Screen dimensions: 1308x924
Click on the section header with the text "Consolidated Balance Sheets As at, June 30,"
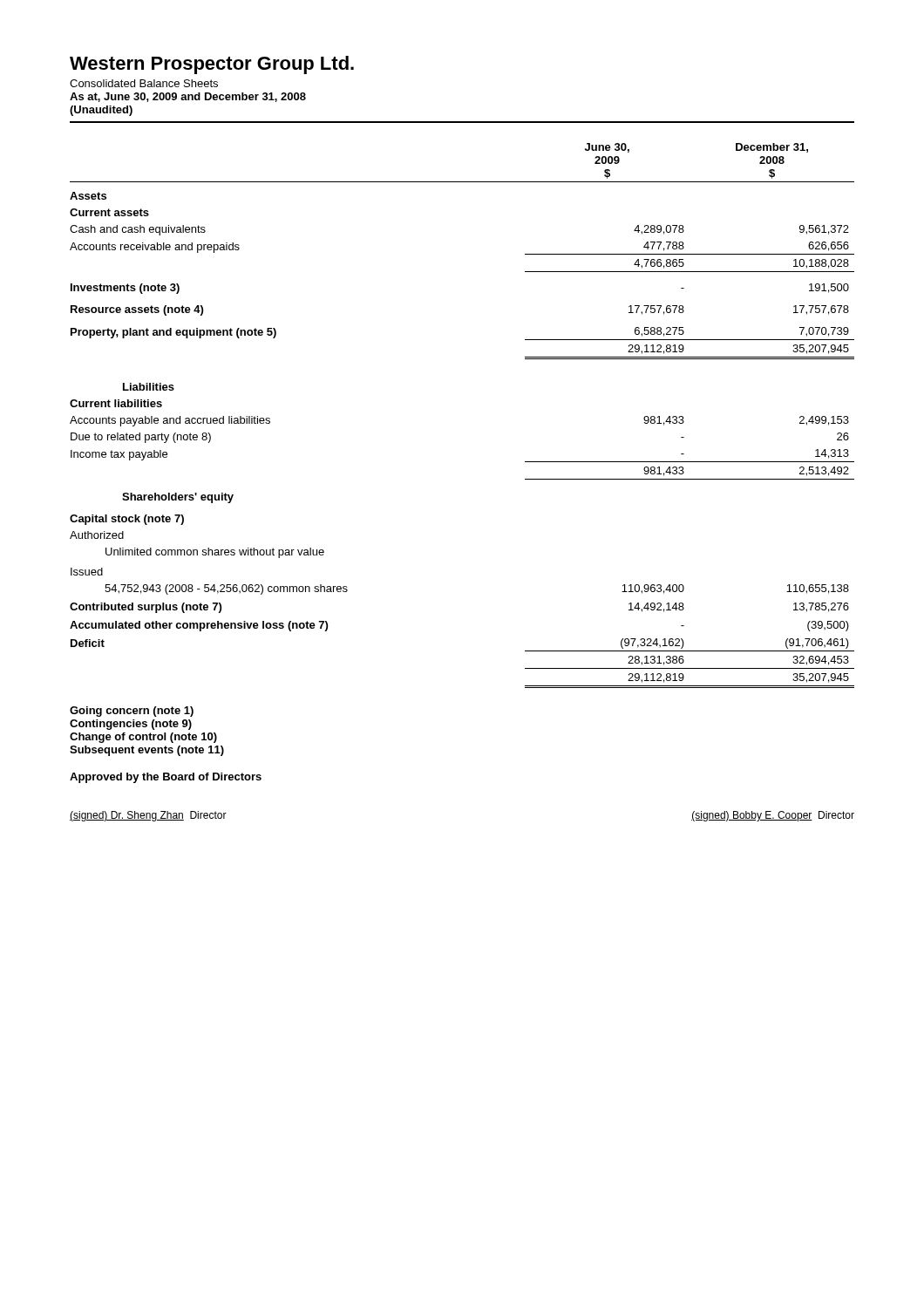pyautogui.click(x=144, y=83)
